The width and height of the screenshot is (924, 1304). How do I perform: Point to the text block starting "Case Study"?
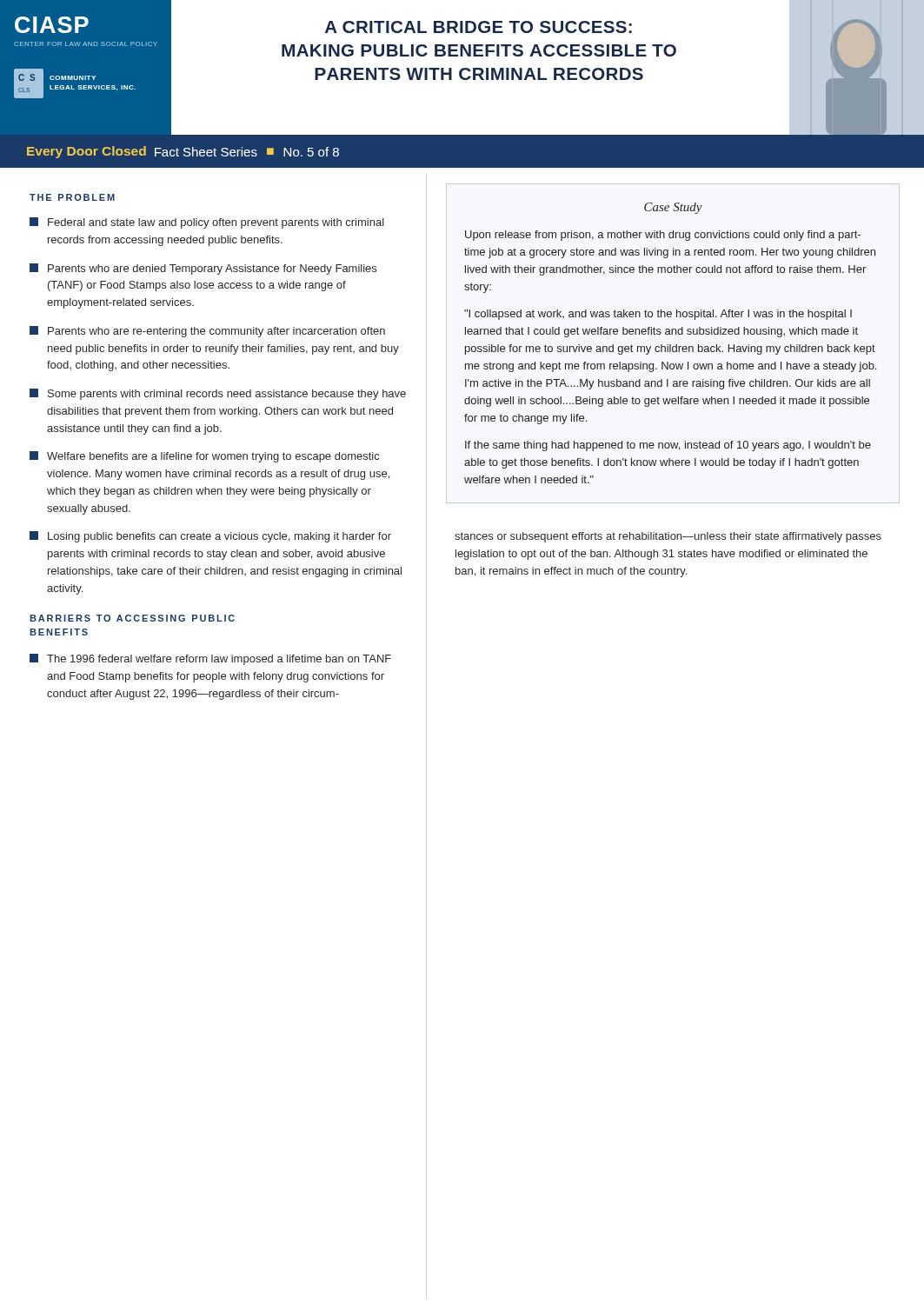tap(673, 207)
